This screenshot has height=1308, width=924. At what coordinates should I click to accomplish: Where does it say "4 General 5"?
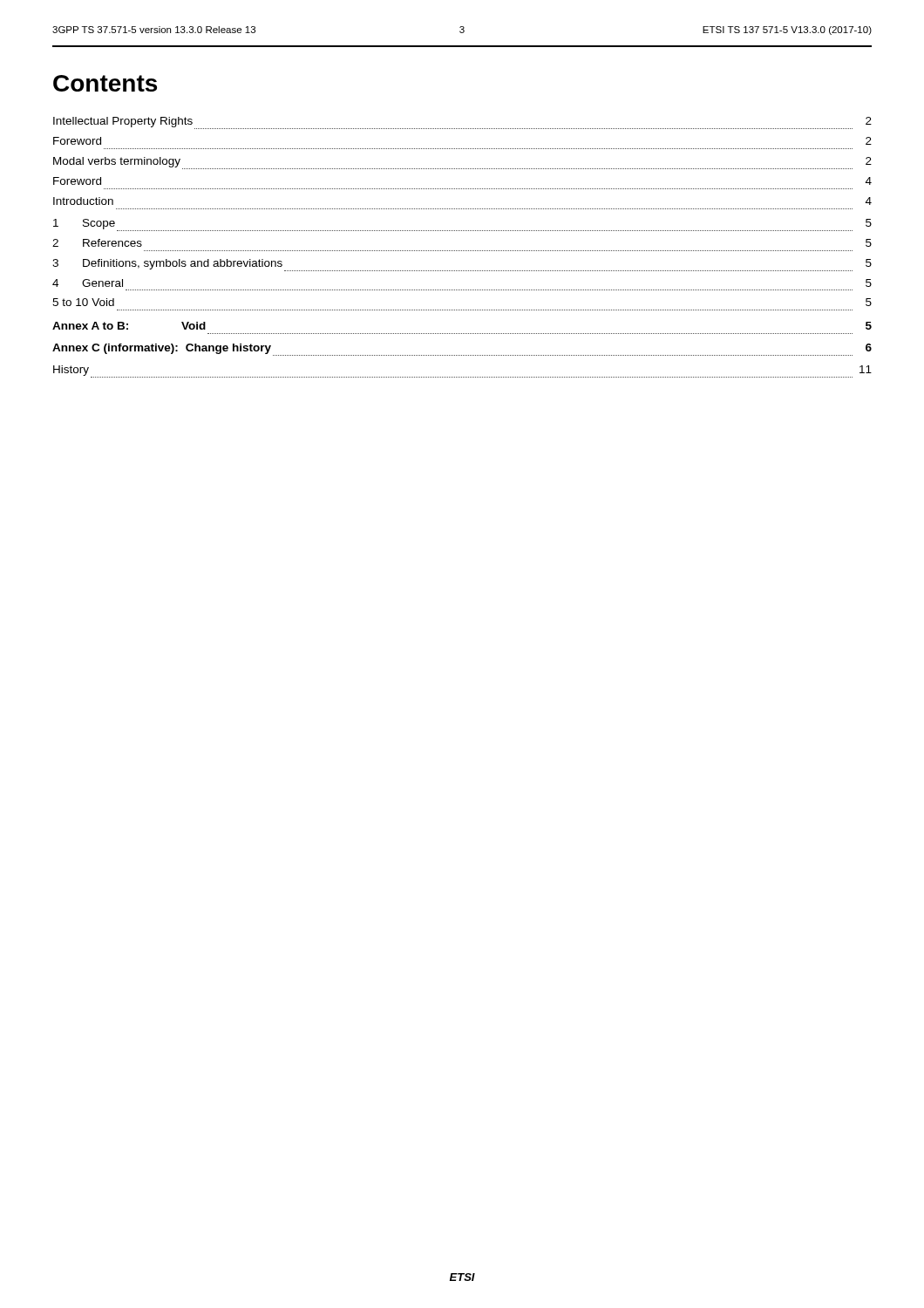pos(462,283)
